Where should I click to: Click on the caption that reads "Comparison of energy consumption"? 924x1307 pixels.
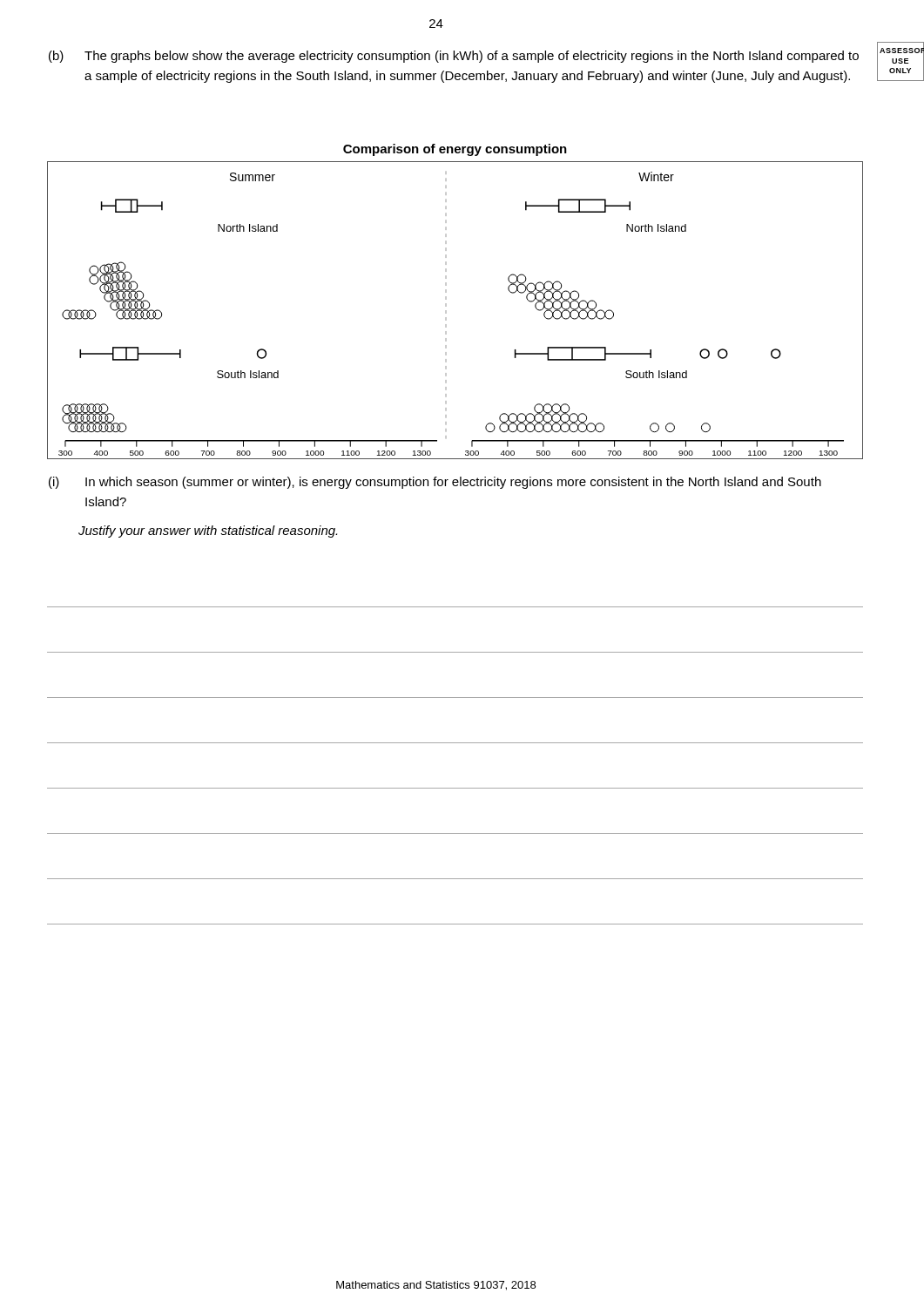pyautogui.click(x=455, y=149)
